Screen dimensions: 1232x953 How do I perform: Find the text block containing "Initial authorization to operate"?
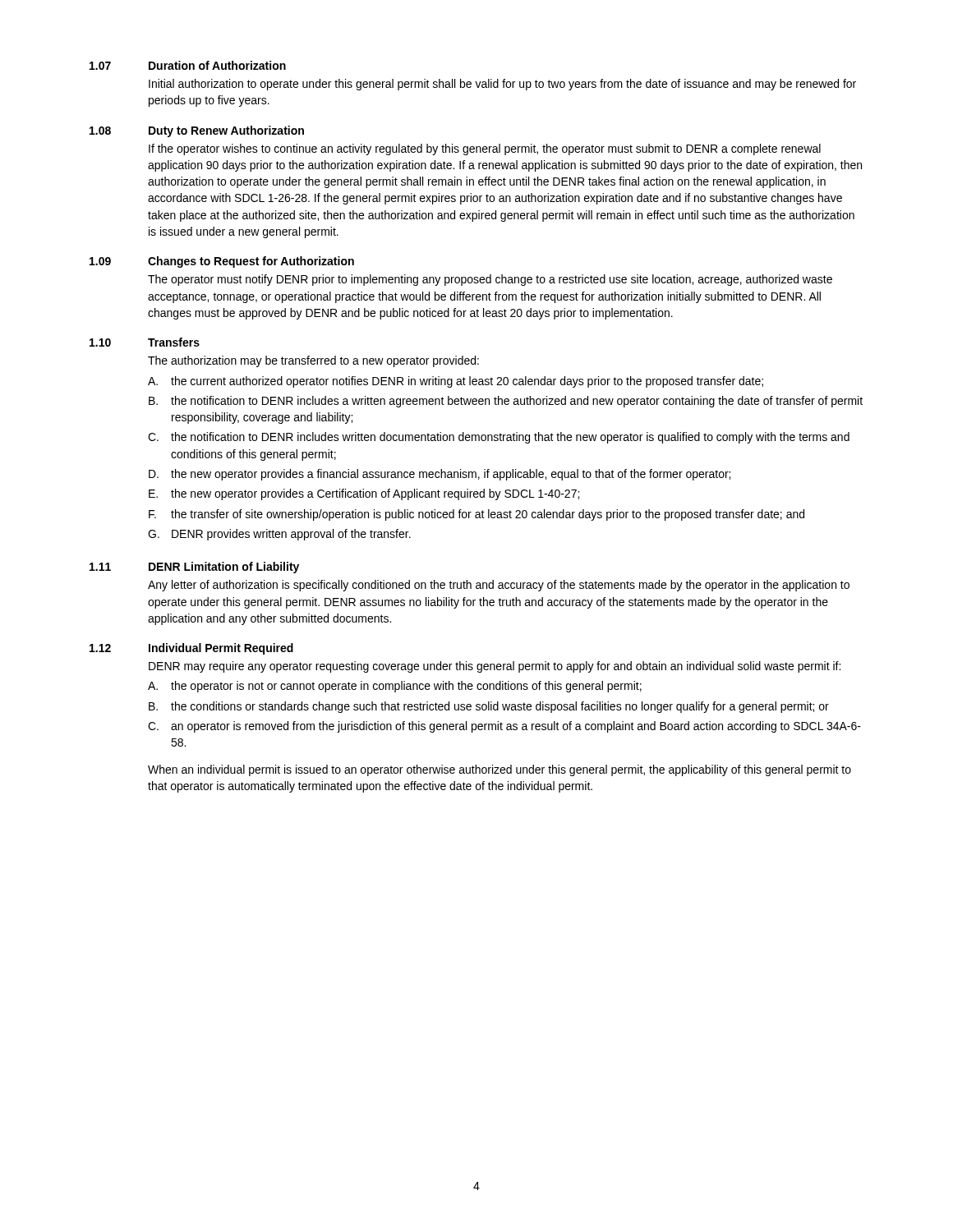coord(502,92)
